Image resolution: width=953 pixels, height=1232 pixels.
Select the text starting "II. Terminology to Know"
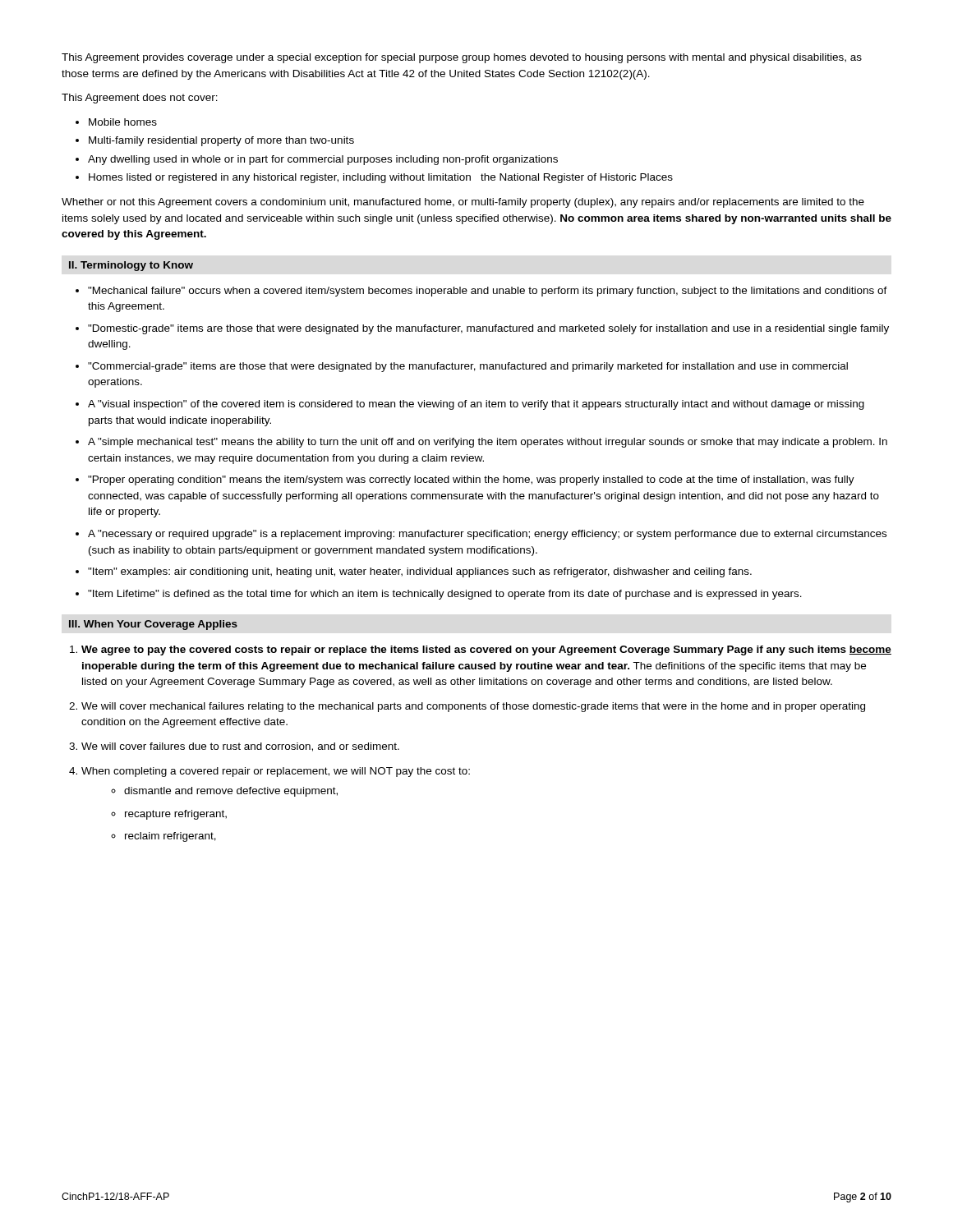pyautogui.click(x=131, y=265)
